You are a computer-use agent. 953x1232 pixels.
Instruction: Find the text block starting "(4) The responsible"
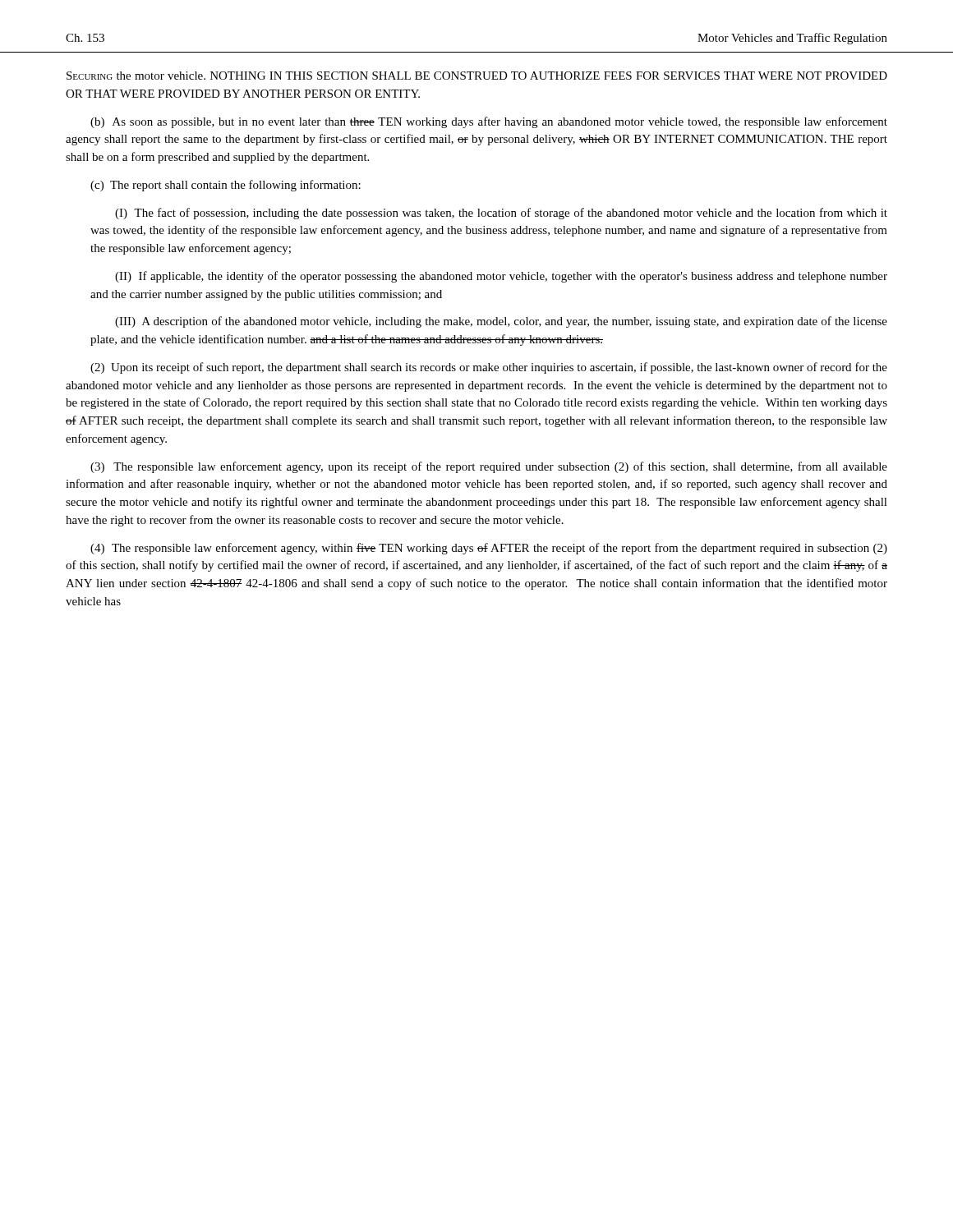click(476, 575)
